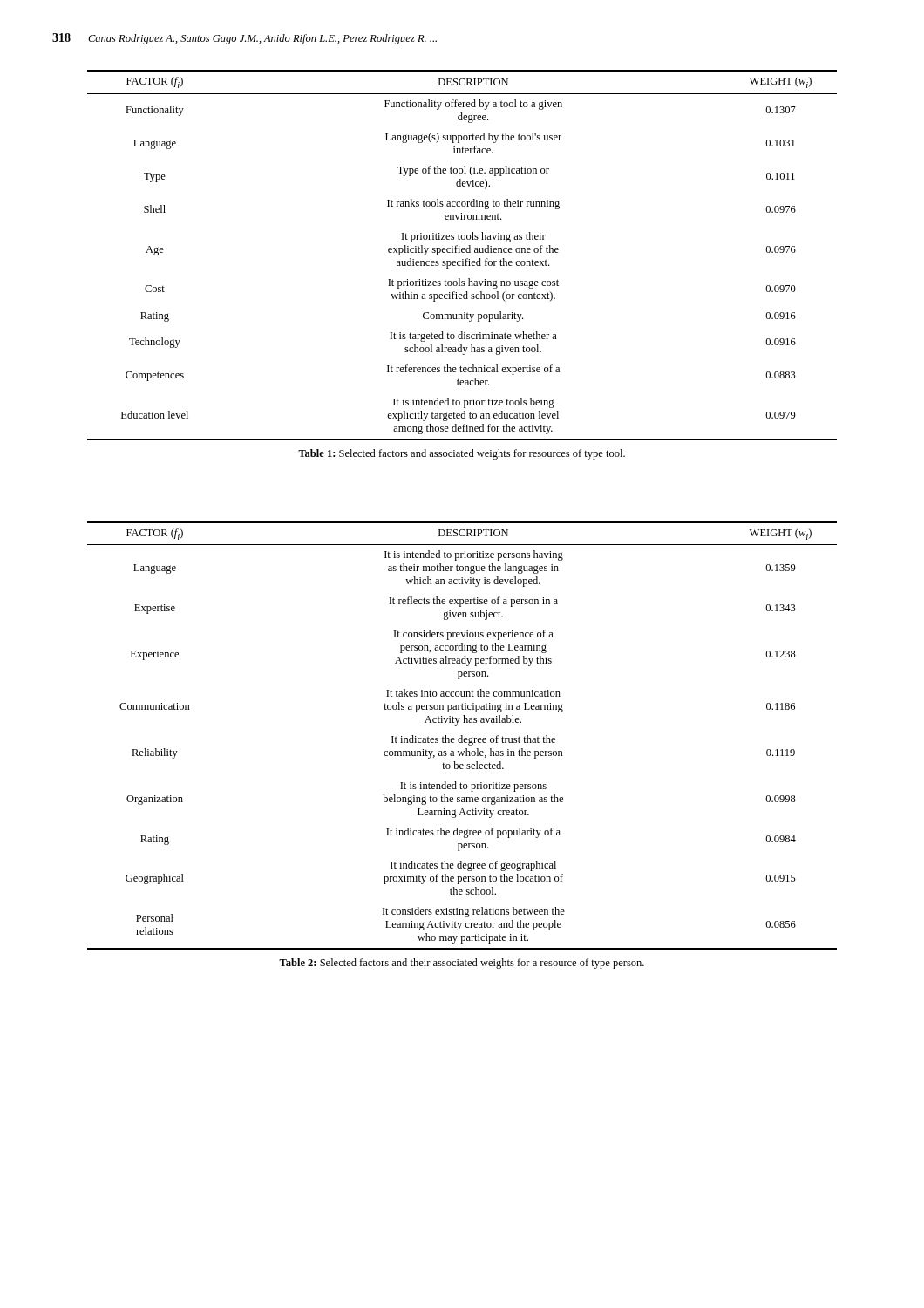Find the caption that reads "Table 1: Selected factors and associated weights for"
The height and width of the screenshot is (1308, 924).
pyautogui.click(x=462, y=453)
